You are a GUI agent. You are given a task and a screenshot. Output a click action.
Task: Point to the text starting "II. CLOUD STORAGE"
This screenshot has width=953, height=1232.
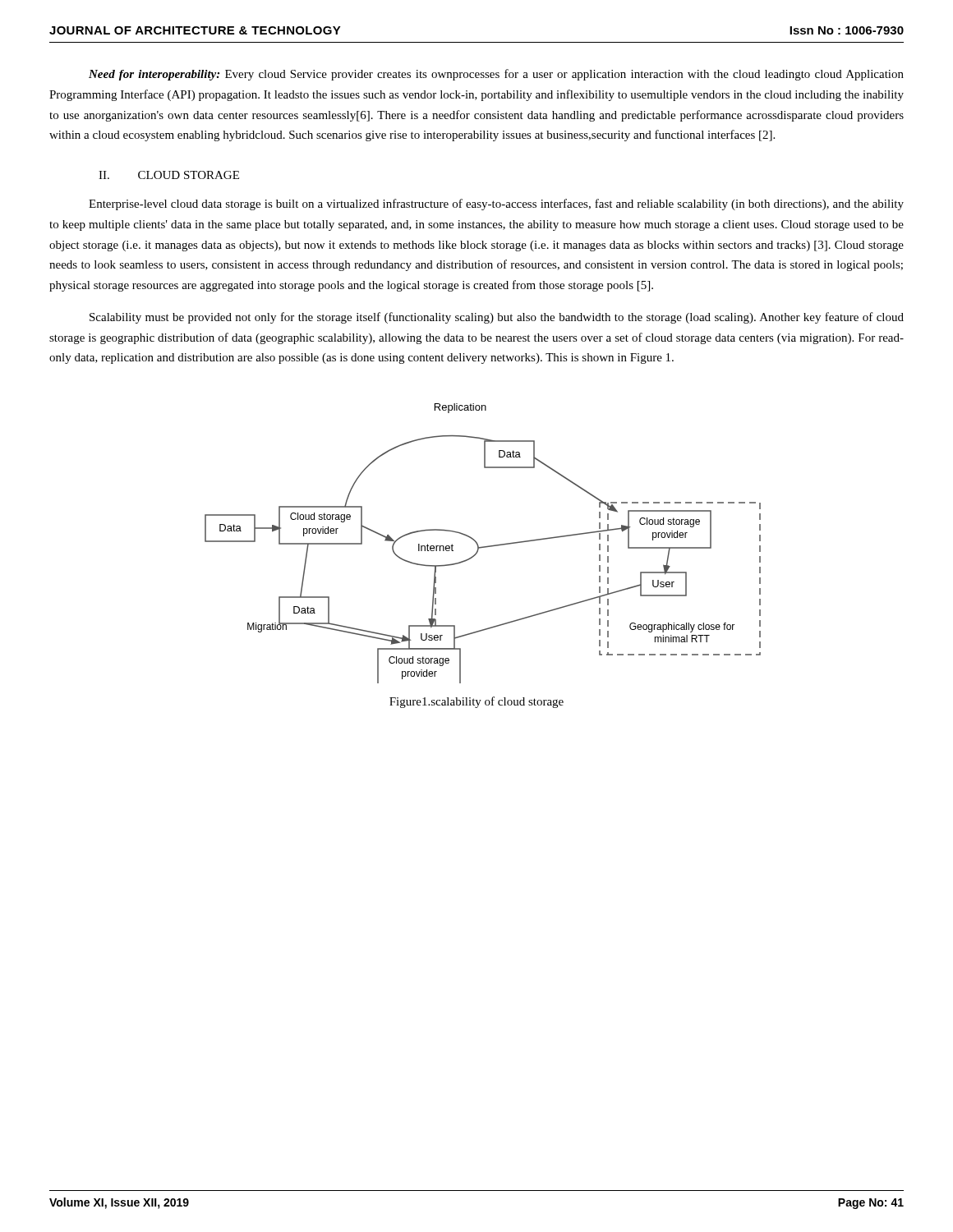[x=169, y=175]
